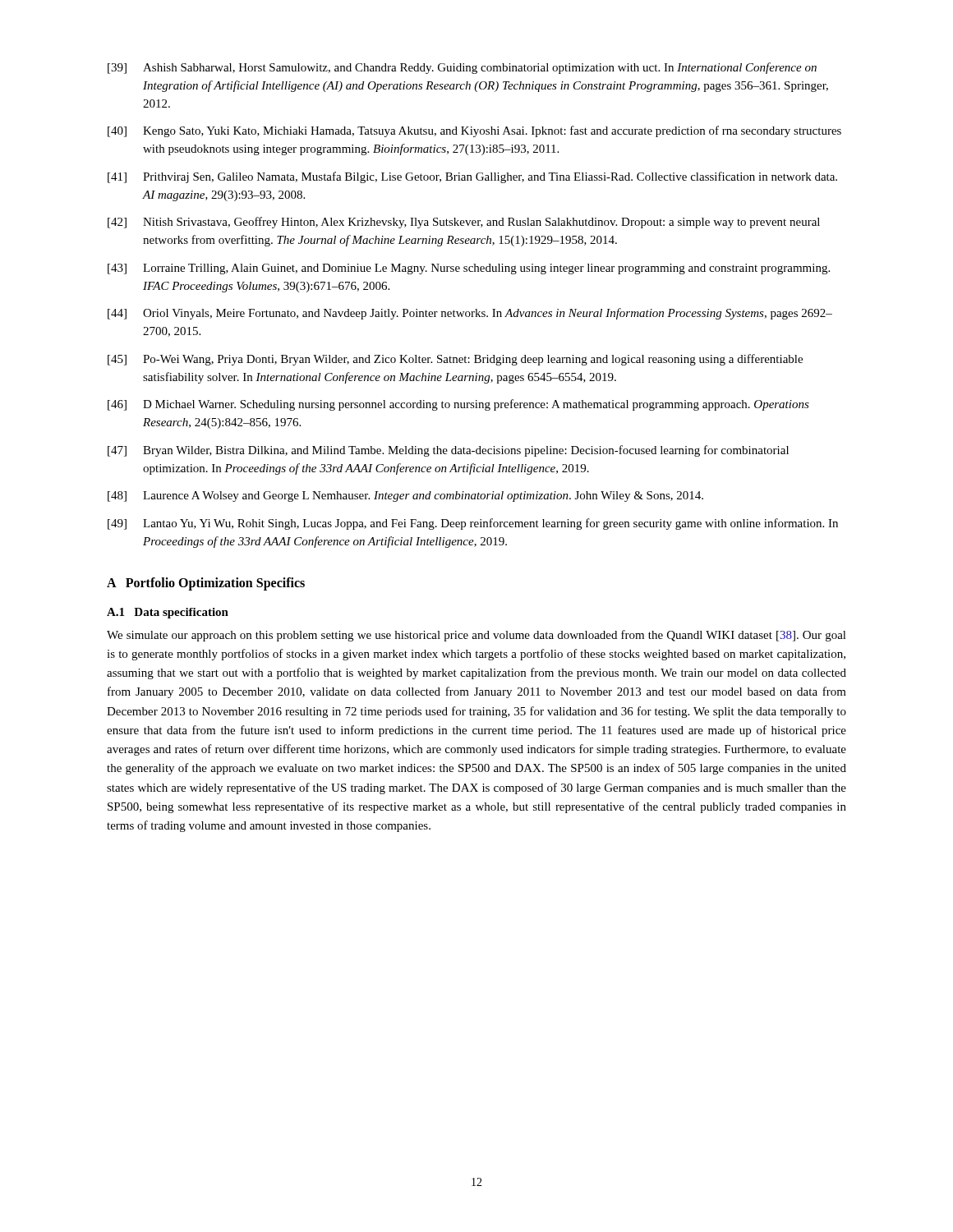Select the passage starting "[46] D Michael Warner. Scheduling nursing"
953x1232 pixels.
[x=476, y=414]
